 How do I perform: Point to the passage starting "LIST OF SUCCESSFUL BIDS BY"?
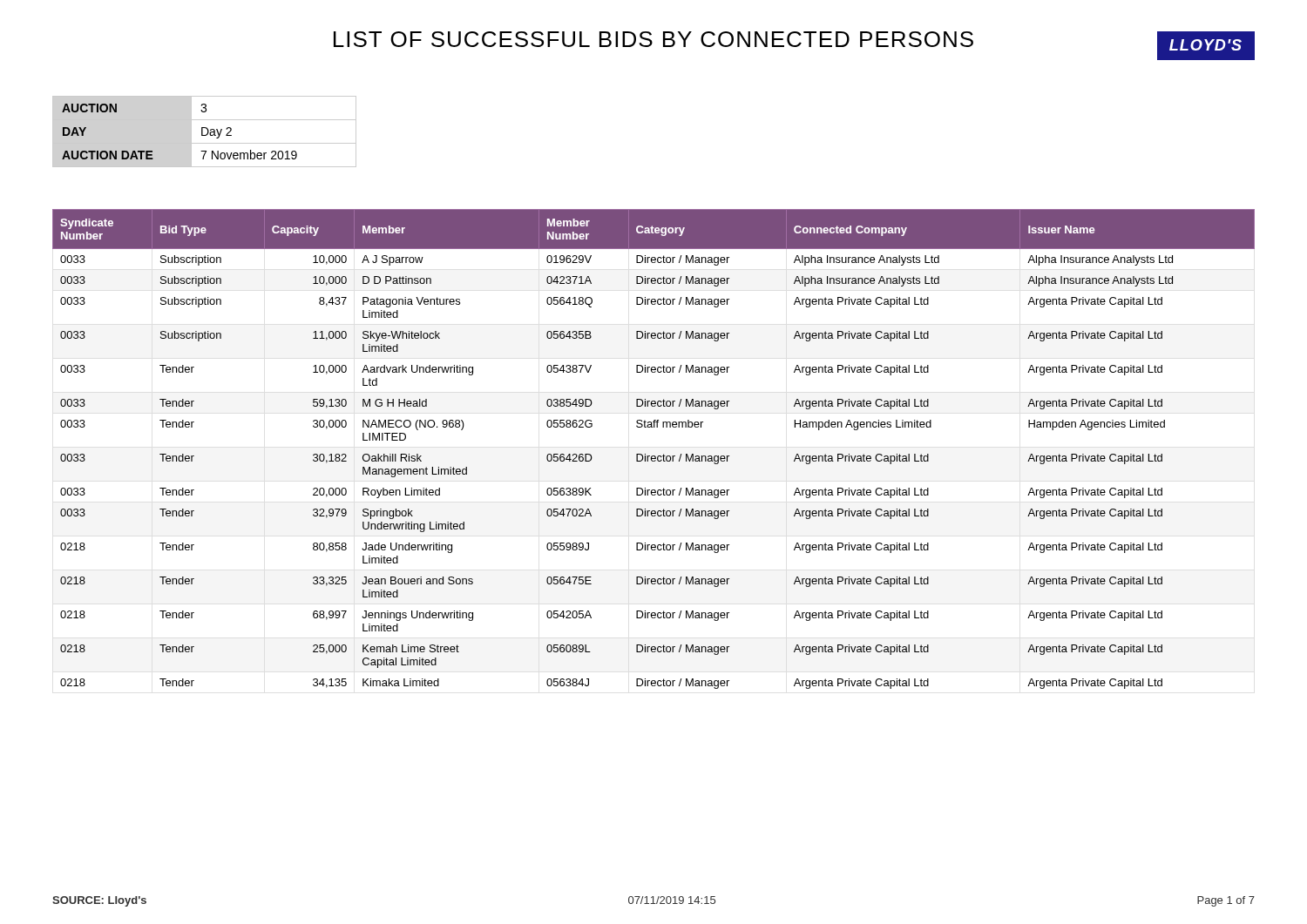tap(654, 40)
